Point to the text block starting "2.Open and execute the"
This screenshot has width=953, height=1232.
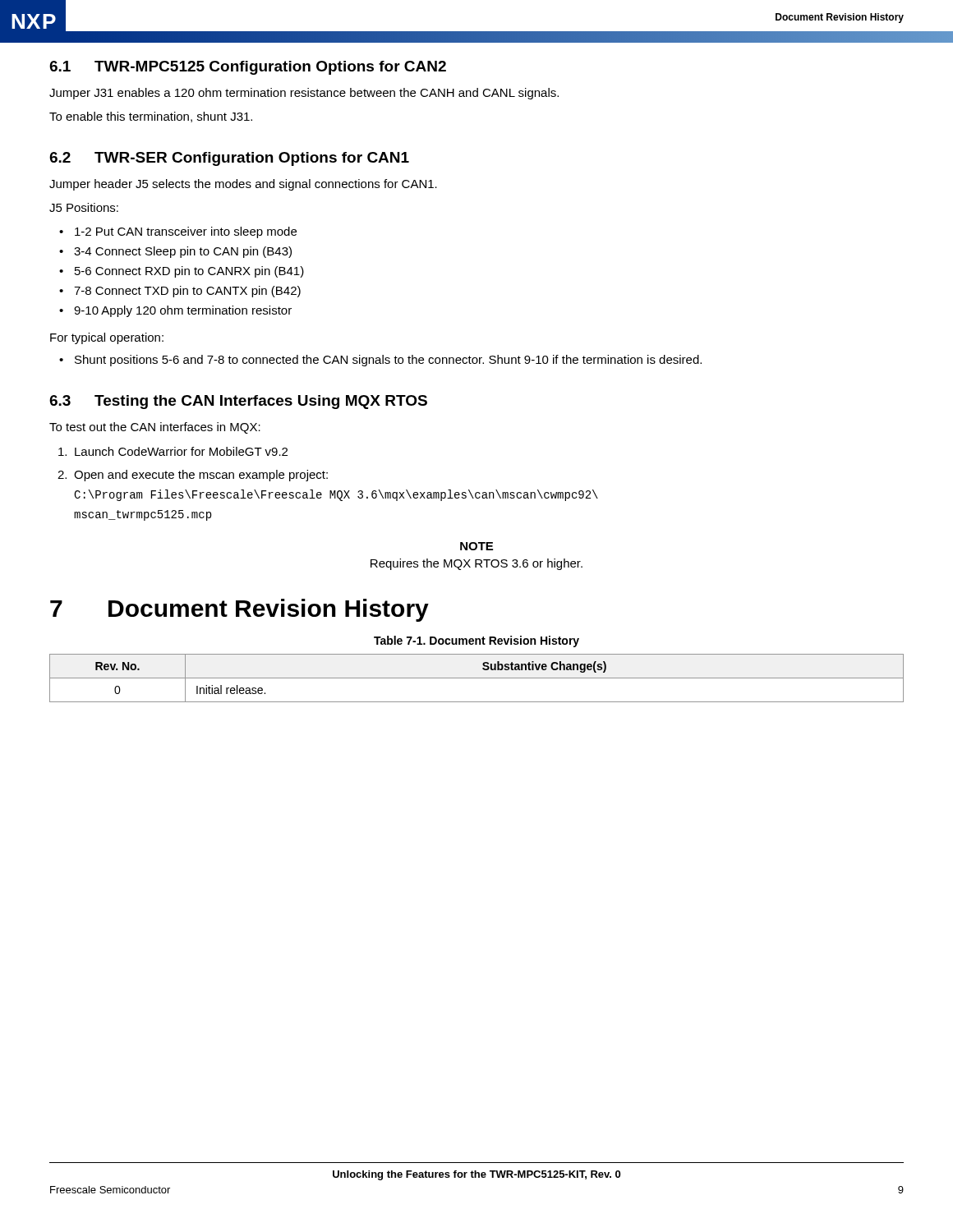(x=328, y=493)
